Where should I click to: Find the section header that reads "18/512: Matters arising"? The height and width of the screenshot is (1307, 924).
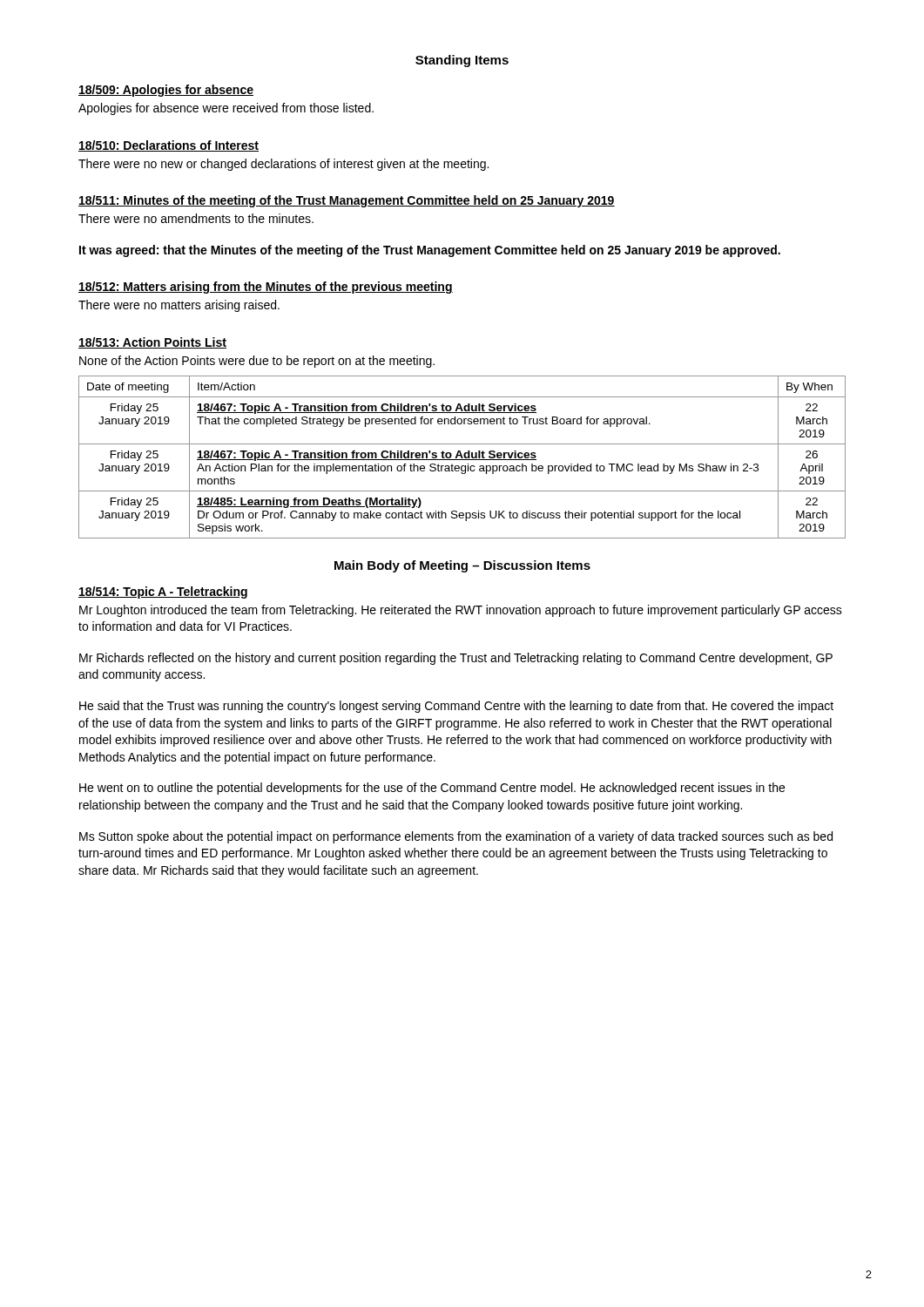265,287
